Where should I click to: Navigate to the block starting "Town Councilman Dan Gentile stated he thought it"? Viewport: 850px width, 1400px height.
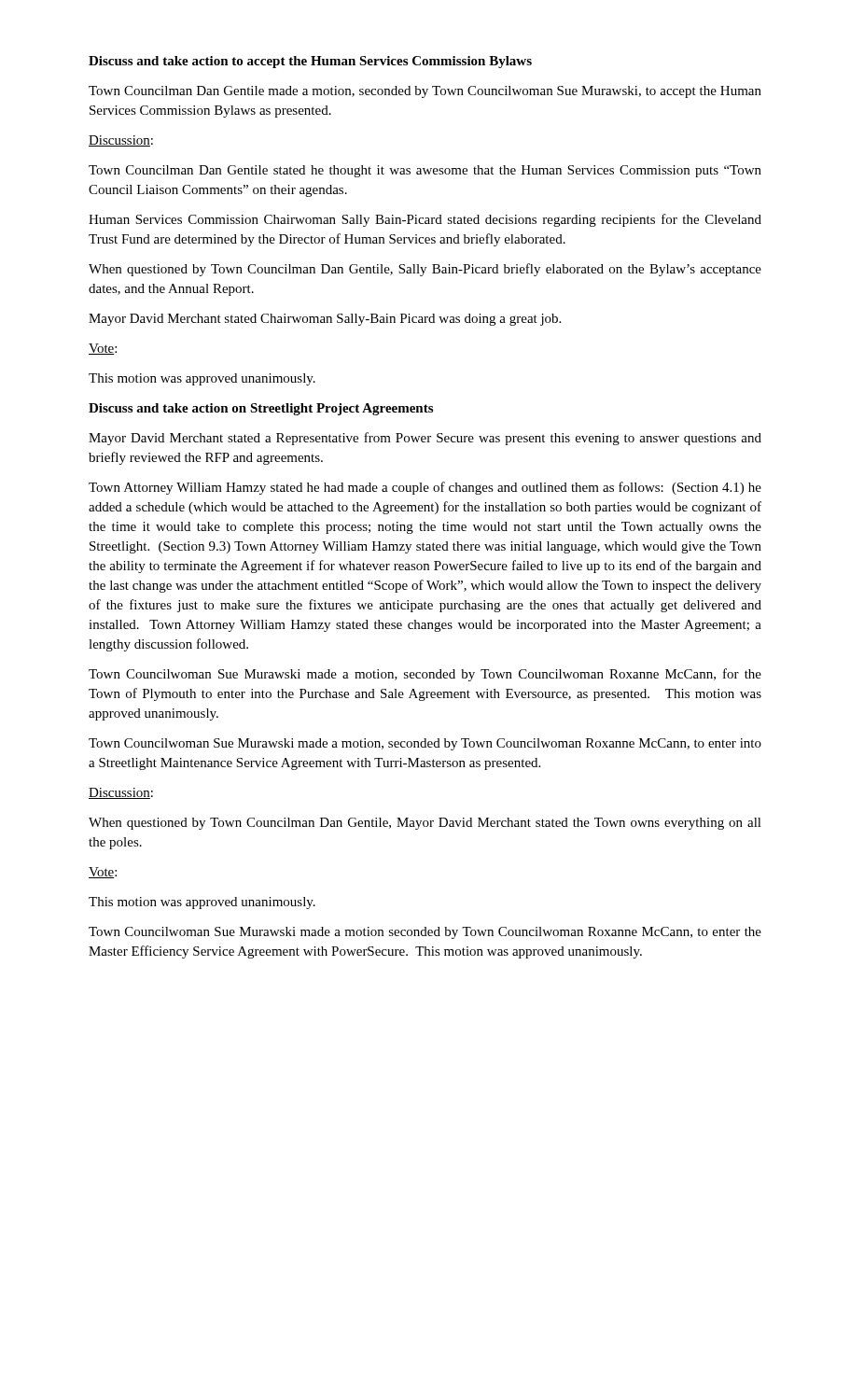[x=425, y=180]
